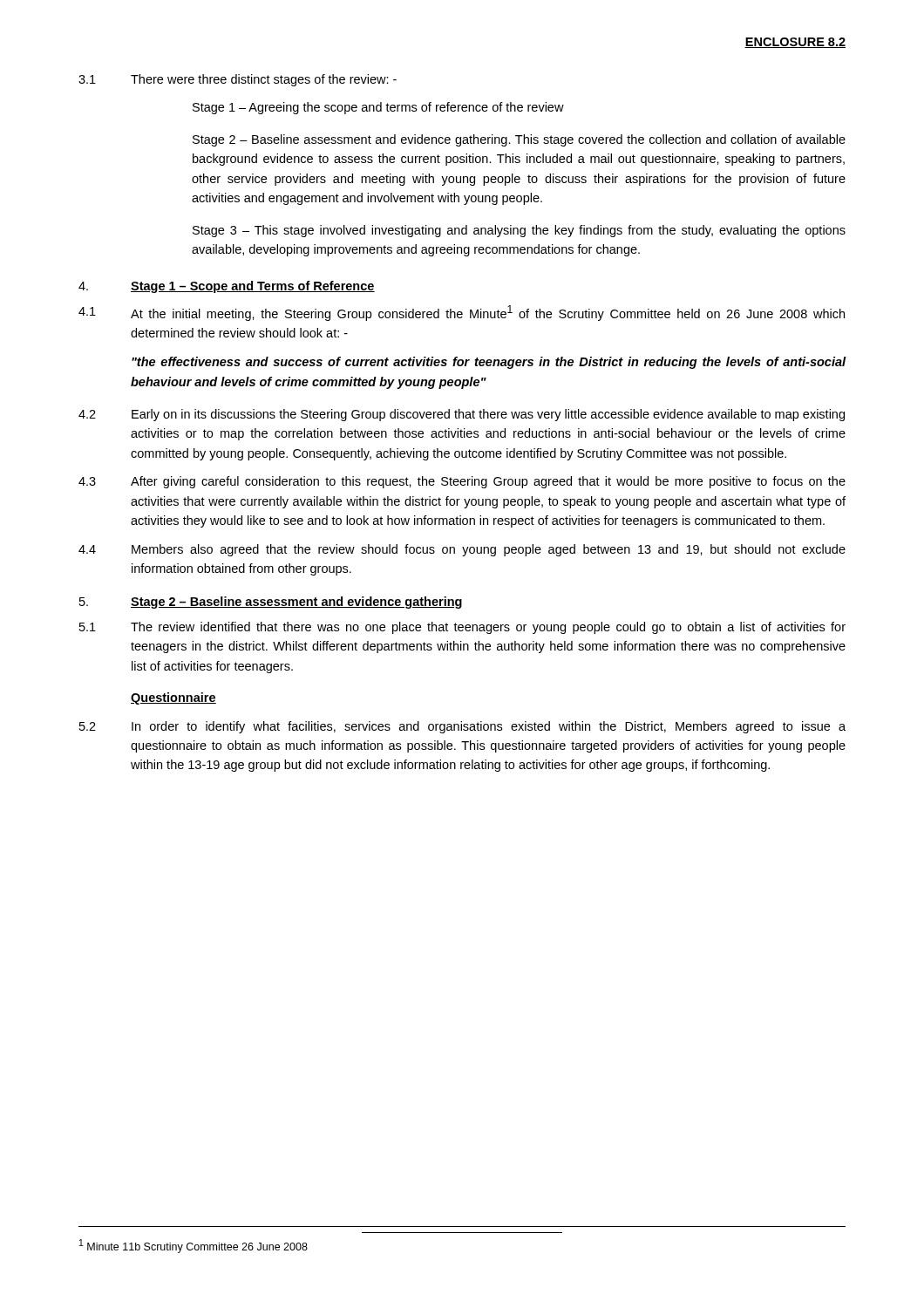Find the list item containing "4.1 At the"
The image size is (924, 1308).
[x=462, y=322]
